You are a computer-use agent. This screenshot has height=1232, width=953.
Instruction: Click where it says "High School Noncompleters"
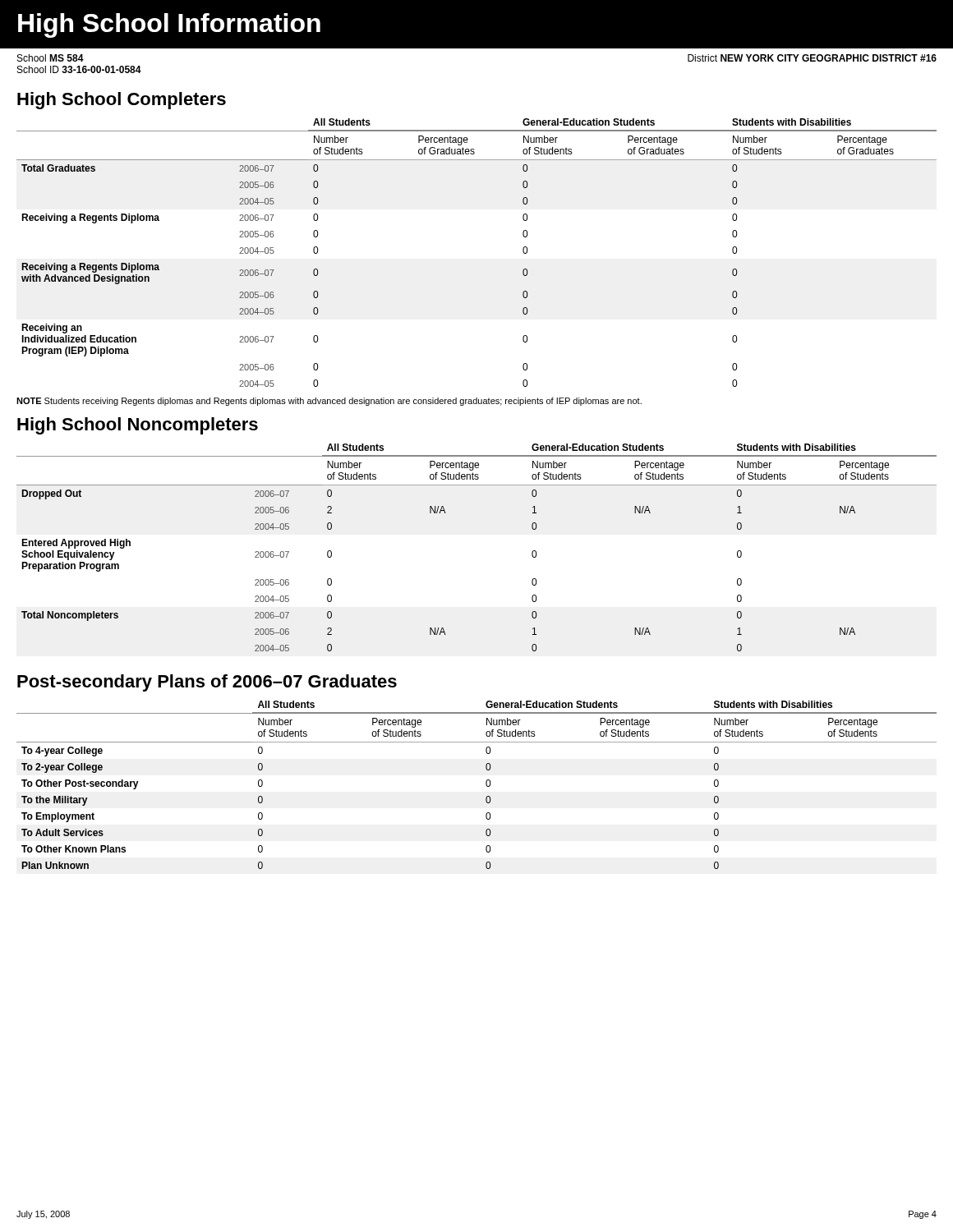coord(137,424)
